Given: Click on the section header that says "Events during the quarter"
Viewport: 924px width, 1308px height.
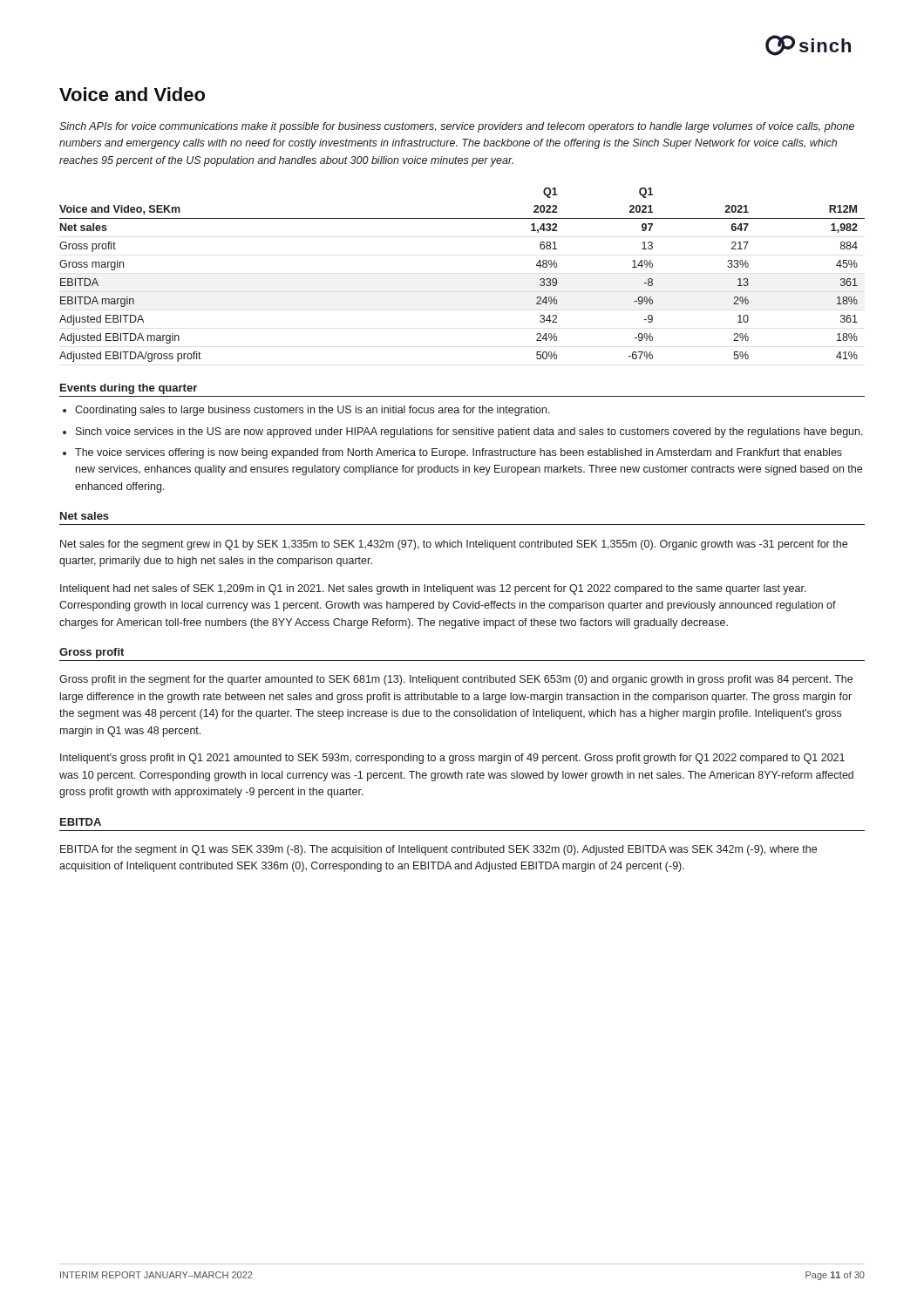Looking at the screenshot, I should [x=462, y=389].
